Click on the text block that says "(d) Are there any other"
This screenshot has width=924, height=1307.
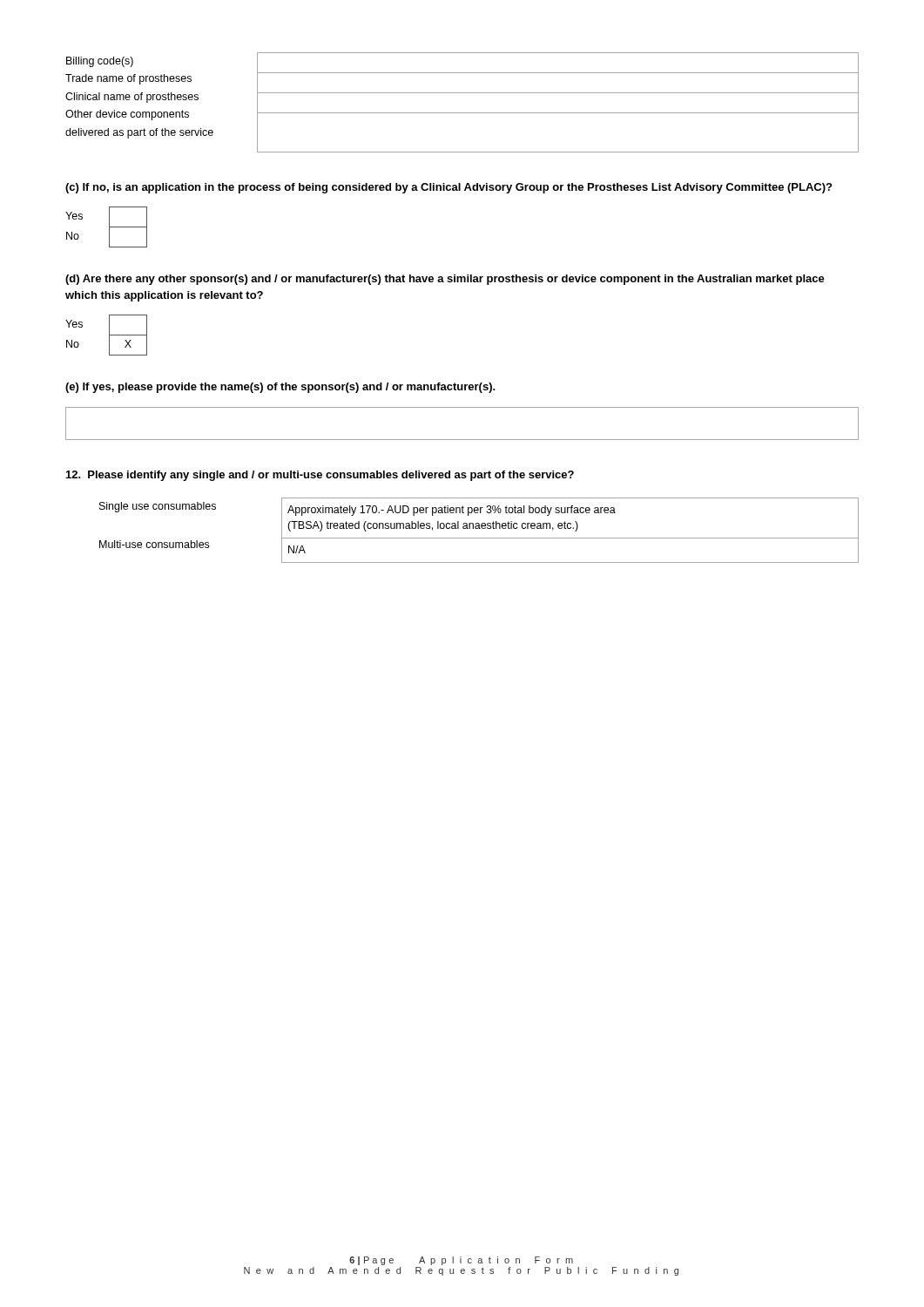click(x=445, y=286)
